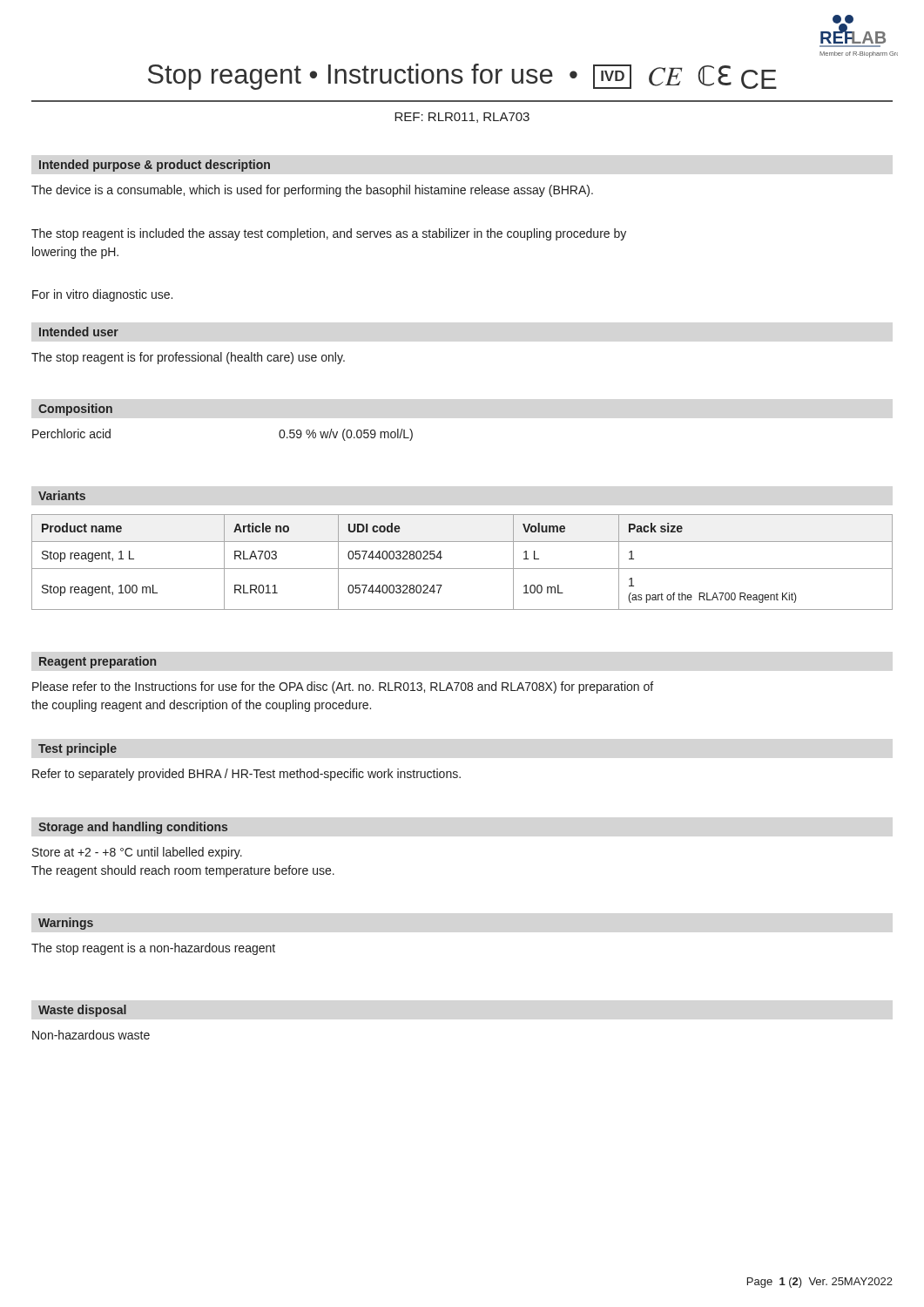
Task: Locate the region starting "Stop reagent • Instructions for use •"
Action: point(462,77)
